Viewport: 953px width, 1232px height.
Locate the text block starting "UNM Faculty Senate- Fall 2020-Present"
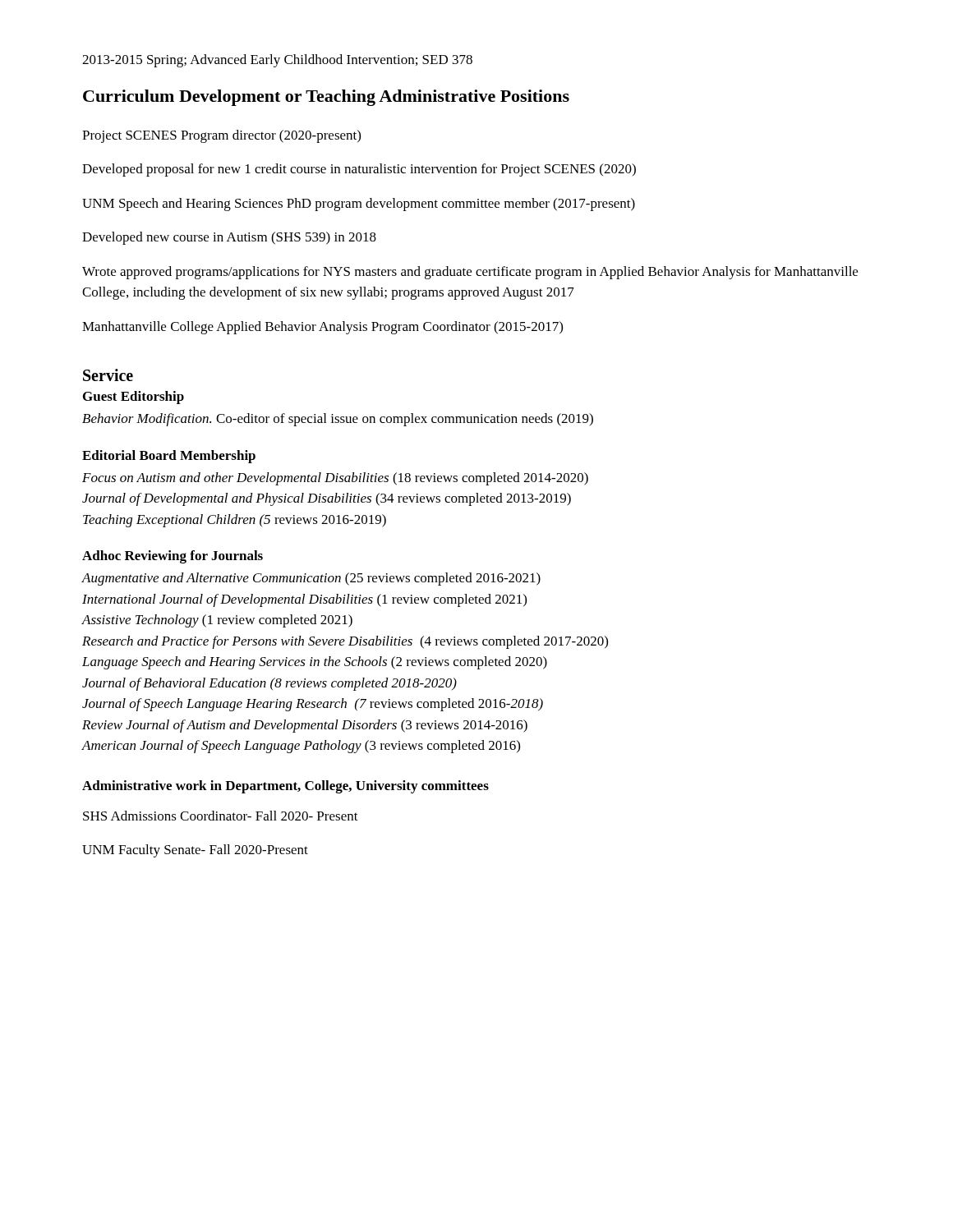click(x=195, y=850)
